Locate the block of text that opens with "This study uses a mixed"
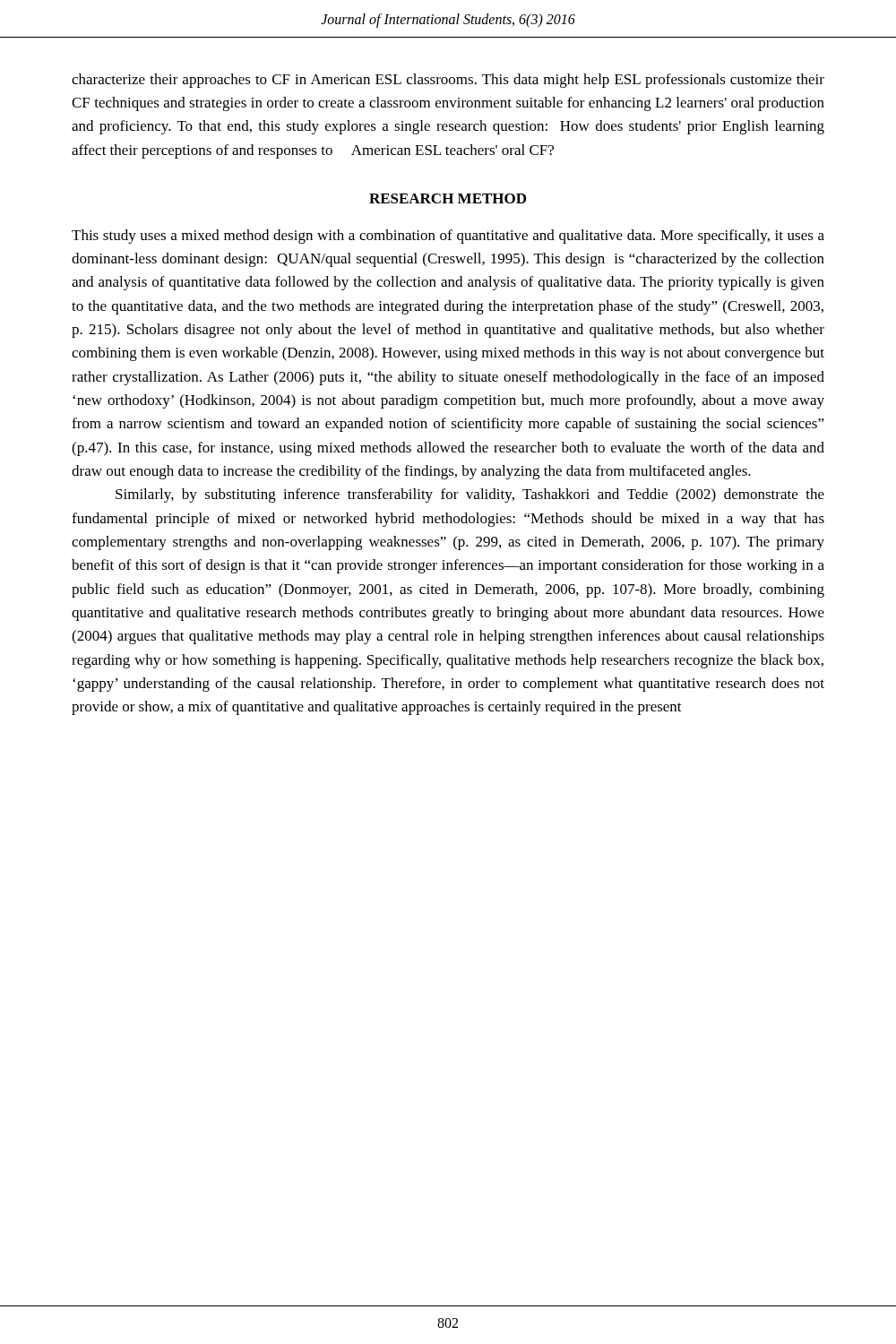Viewport: 896px width, 1344px height. (448, 353)
